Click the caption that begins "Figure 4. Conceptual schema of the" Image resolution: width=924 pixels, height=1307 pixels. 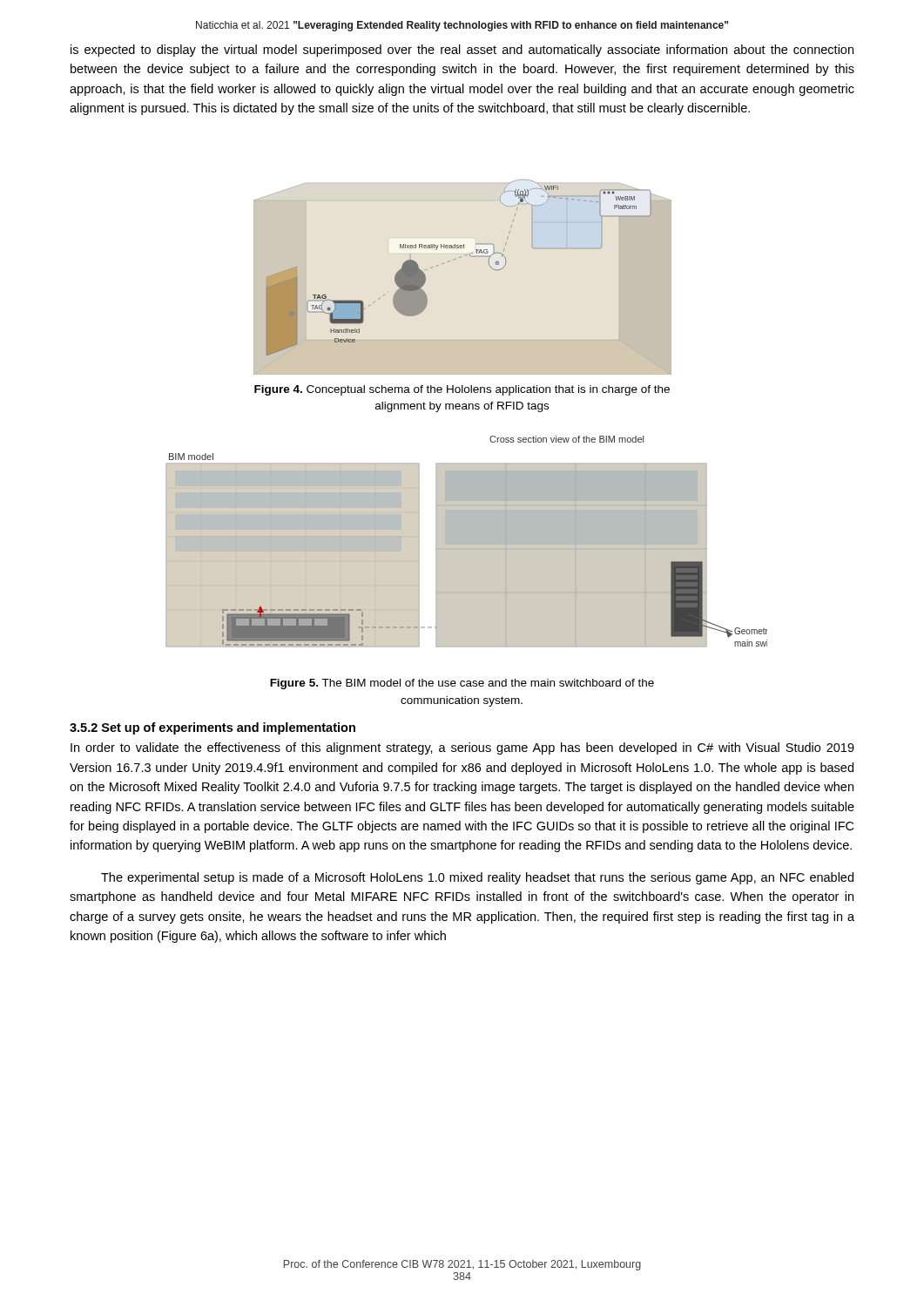coord(462,397)
